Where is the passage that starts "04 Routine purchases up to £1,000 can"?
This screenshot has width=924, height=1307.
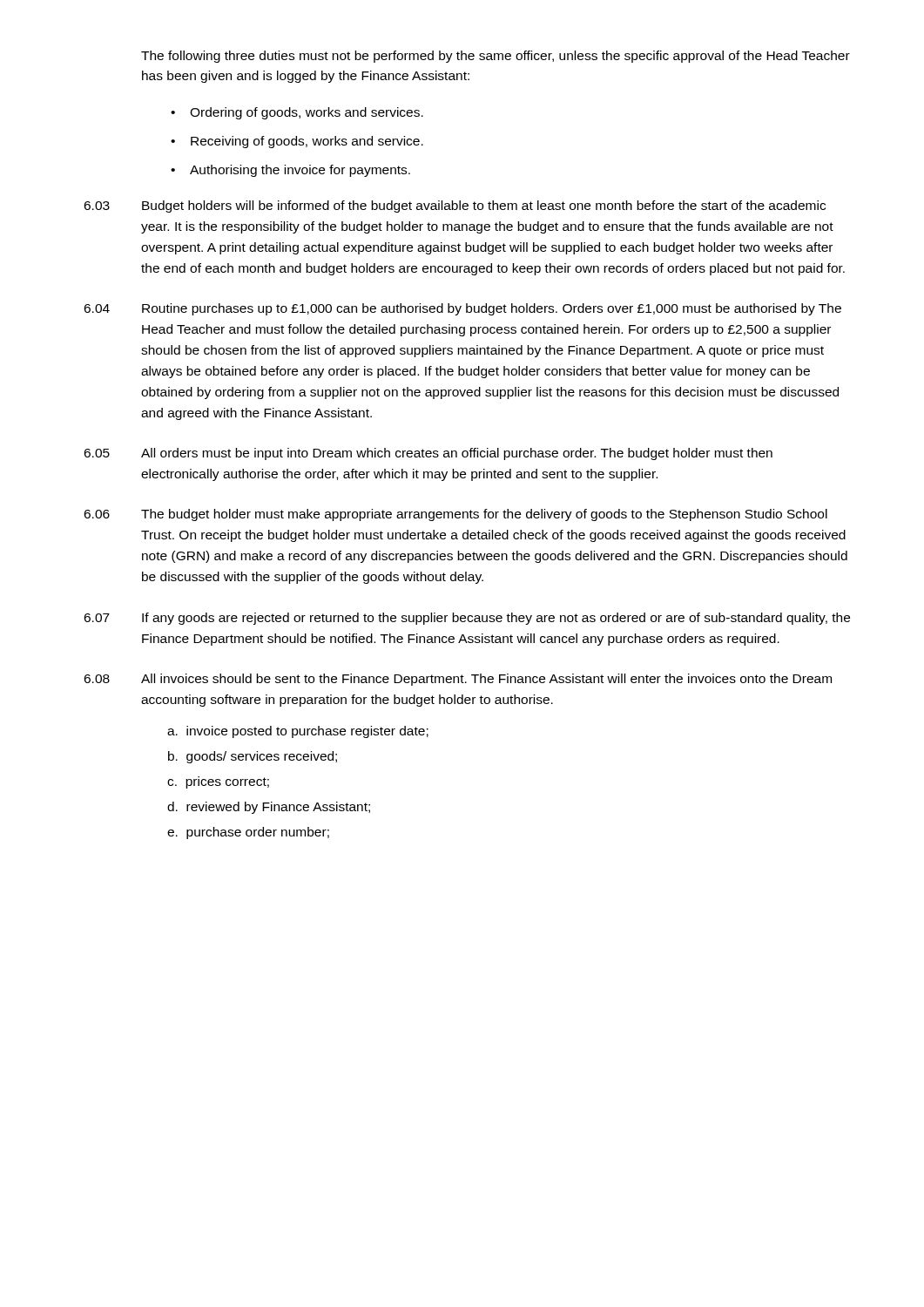(469, 361)
